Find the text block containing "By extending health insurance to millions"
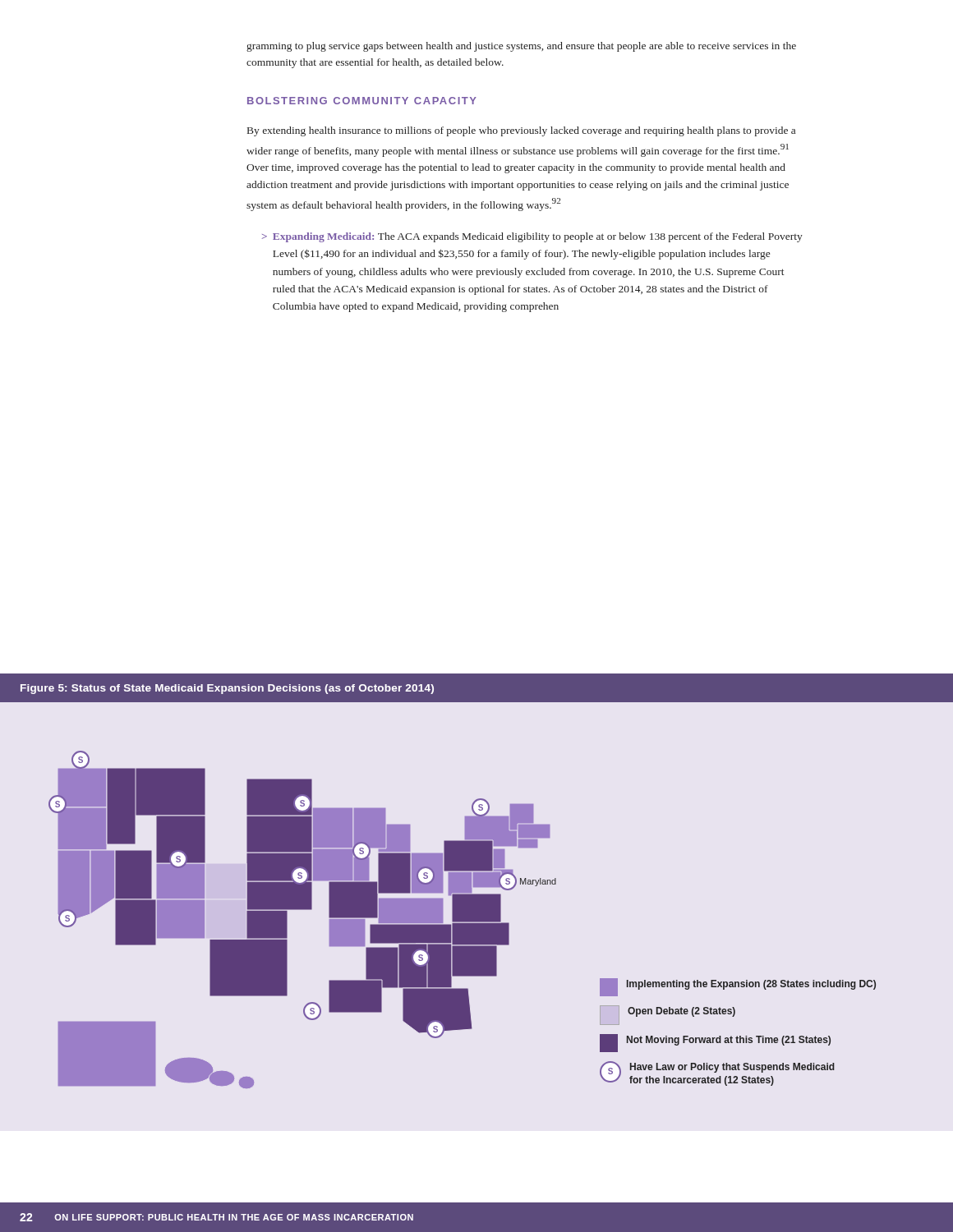The height and width of the screenshot is (1232, 953). click(526, 167)
